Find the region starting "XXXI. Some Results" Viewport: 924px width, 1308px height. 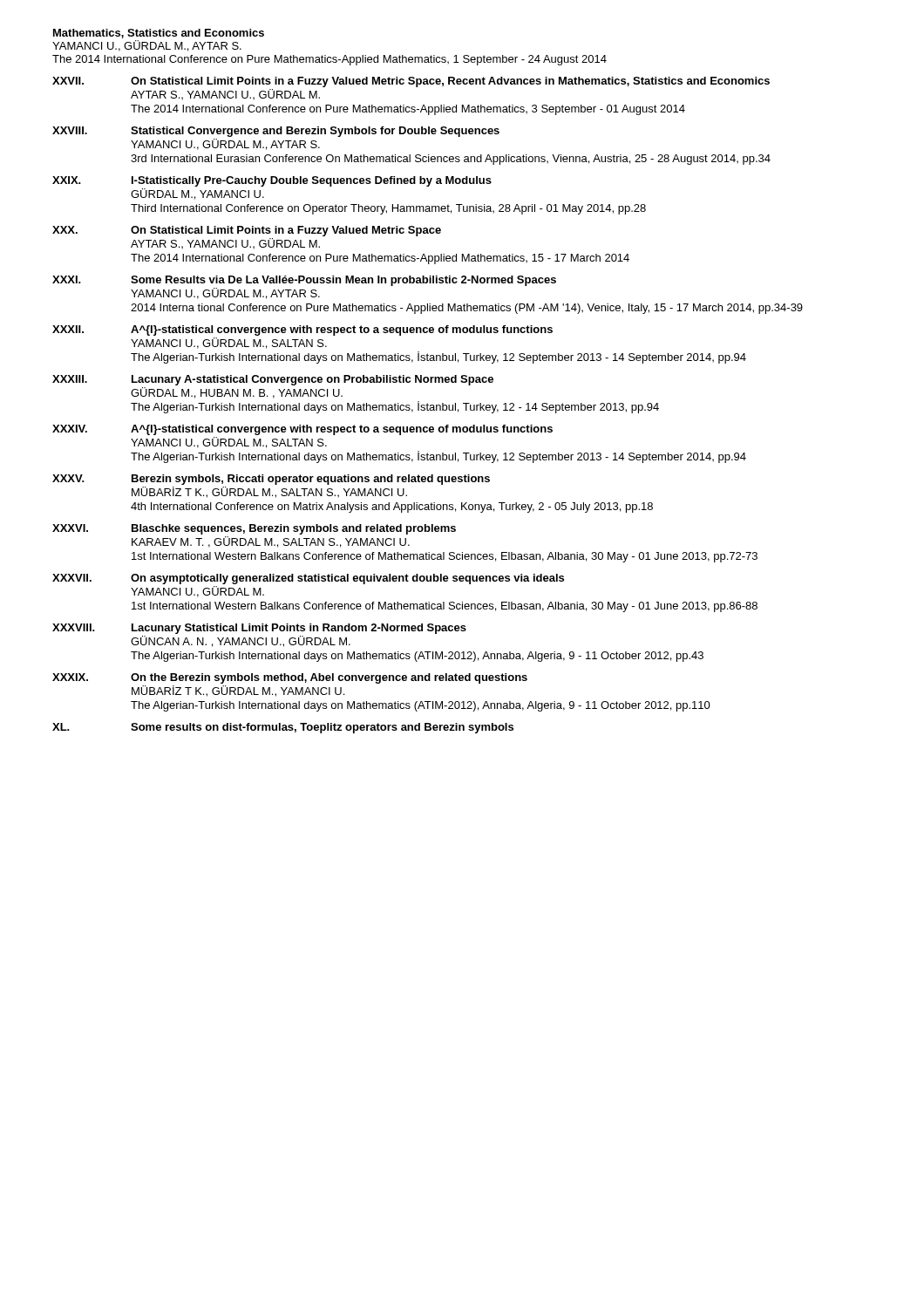[x=462, y=293]
